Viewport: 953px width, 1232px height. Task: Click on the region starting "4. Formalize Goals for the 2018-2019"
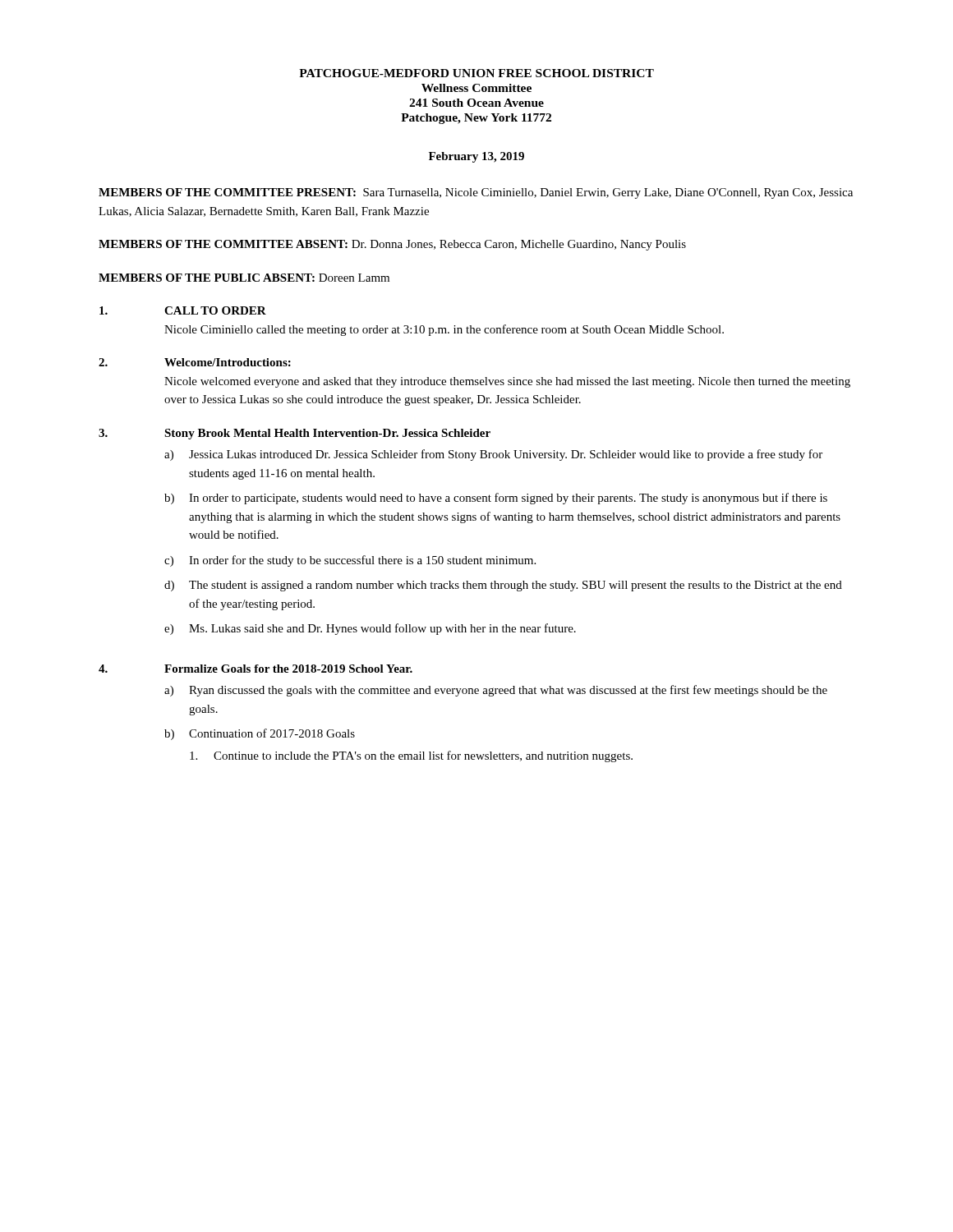coord(256,669)
